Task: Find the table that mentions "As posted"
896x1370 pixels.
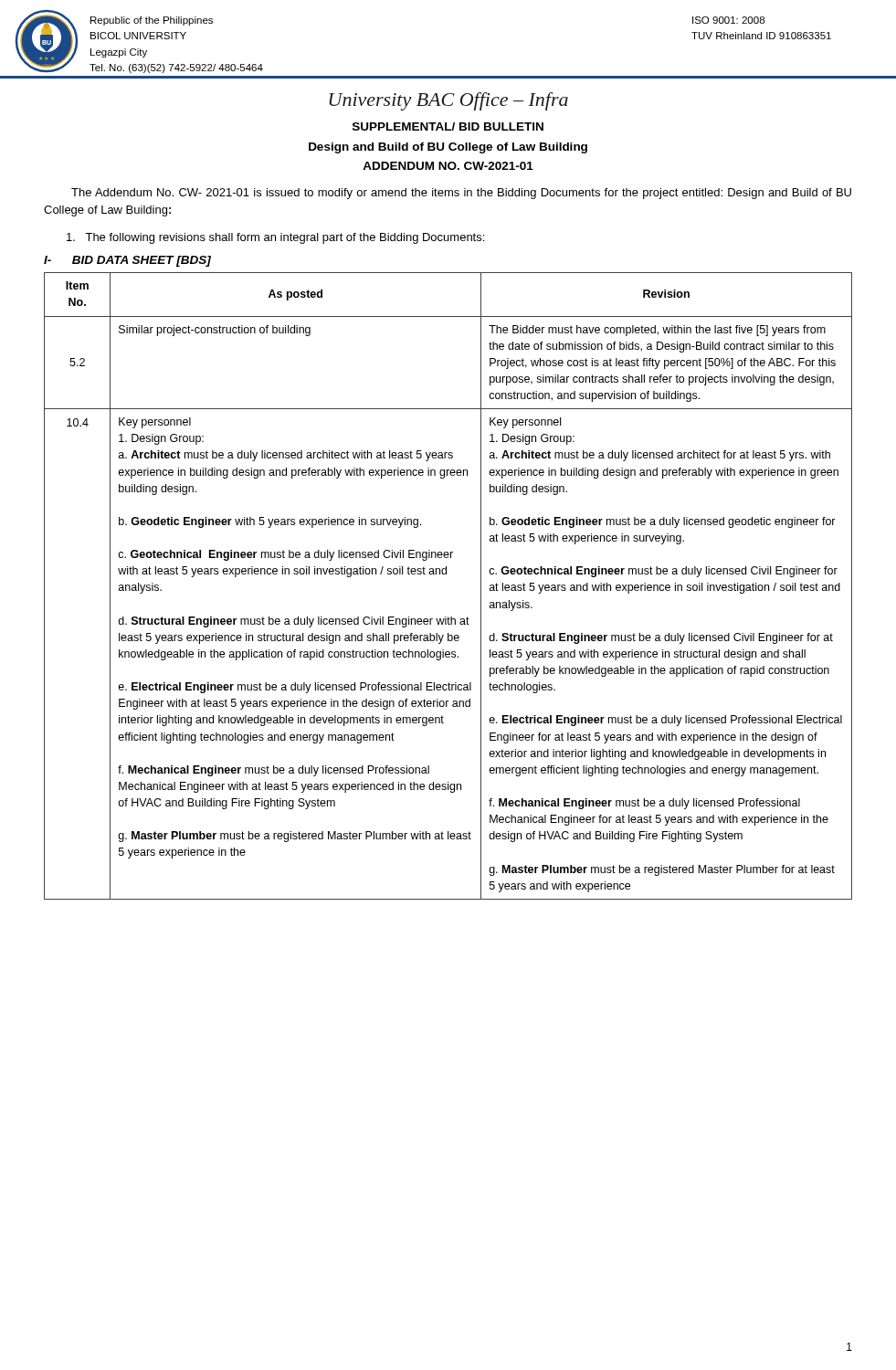Action: (x=448, y=586)
